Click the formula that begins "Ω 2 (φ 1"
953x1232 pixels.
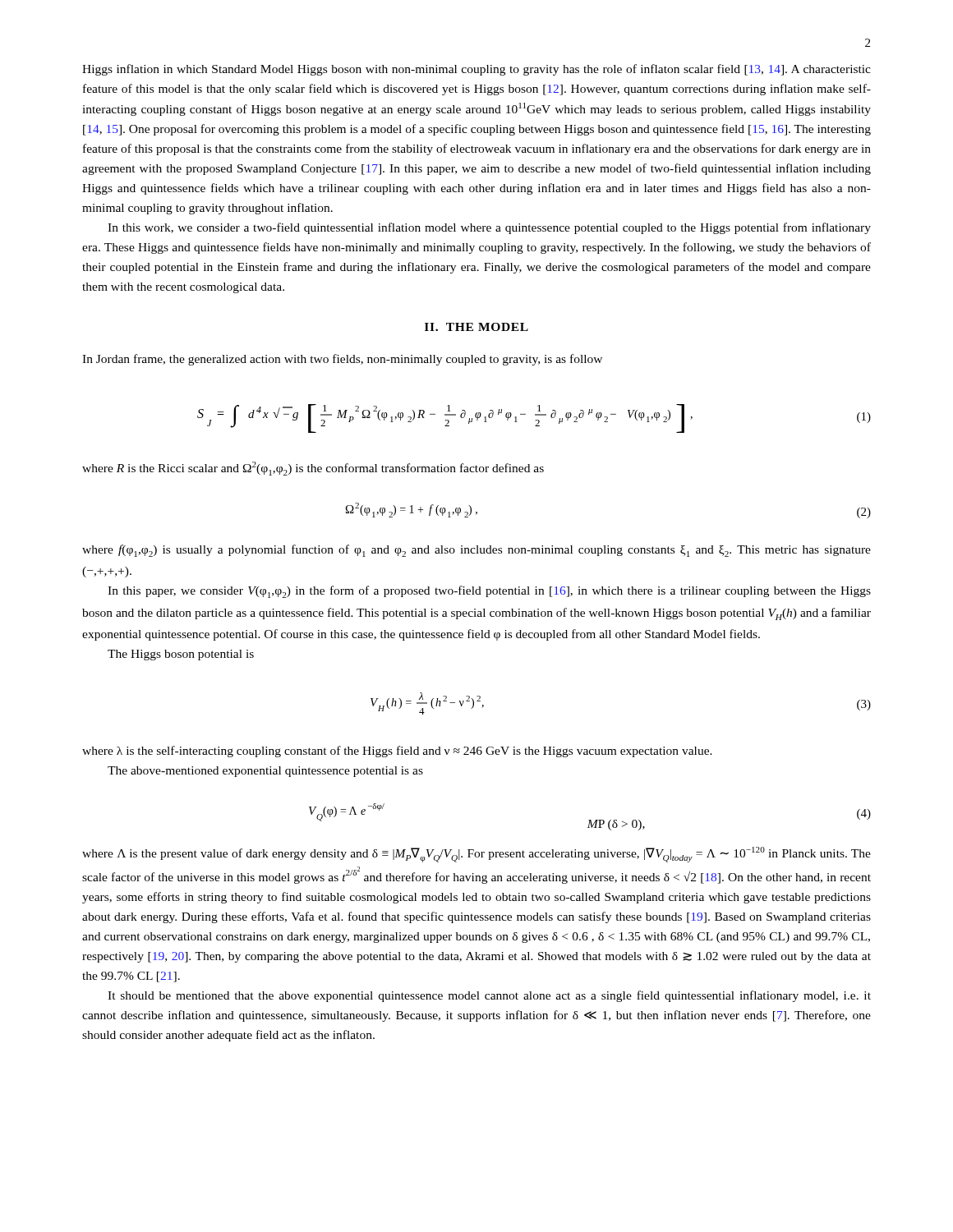click(x=476, y=512)
